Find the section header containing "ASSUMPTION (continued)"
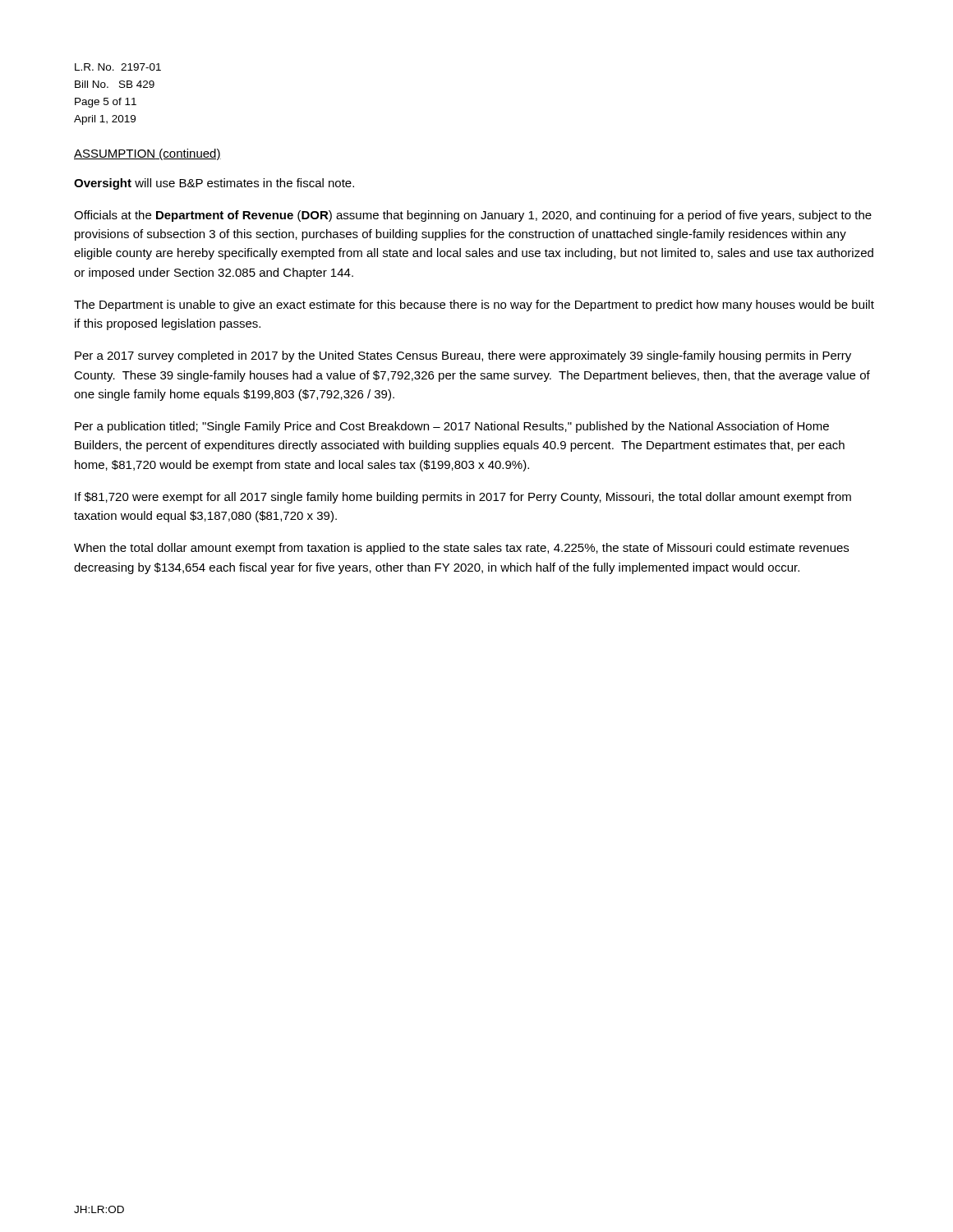Screen dimensions: 1232x953 (x=147, y=153)
